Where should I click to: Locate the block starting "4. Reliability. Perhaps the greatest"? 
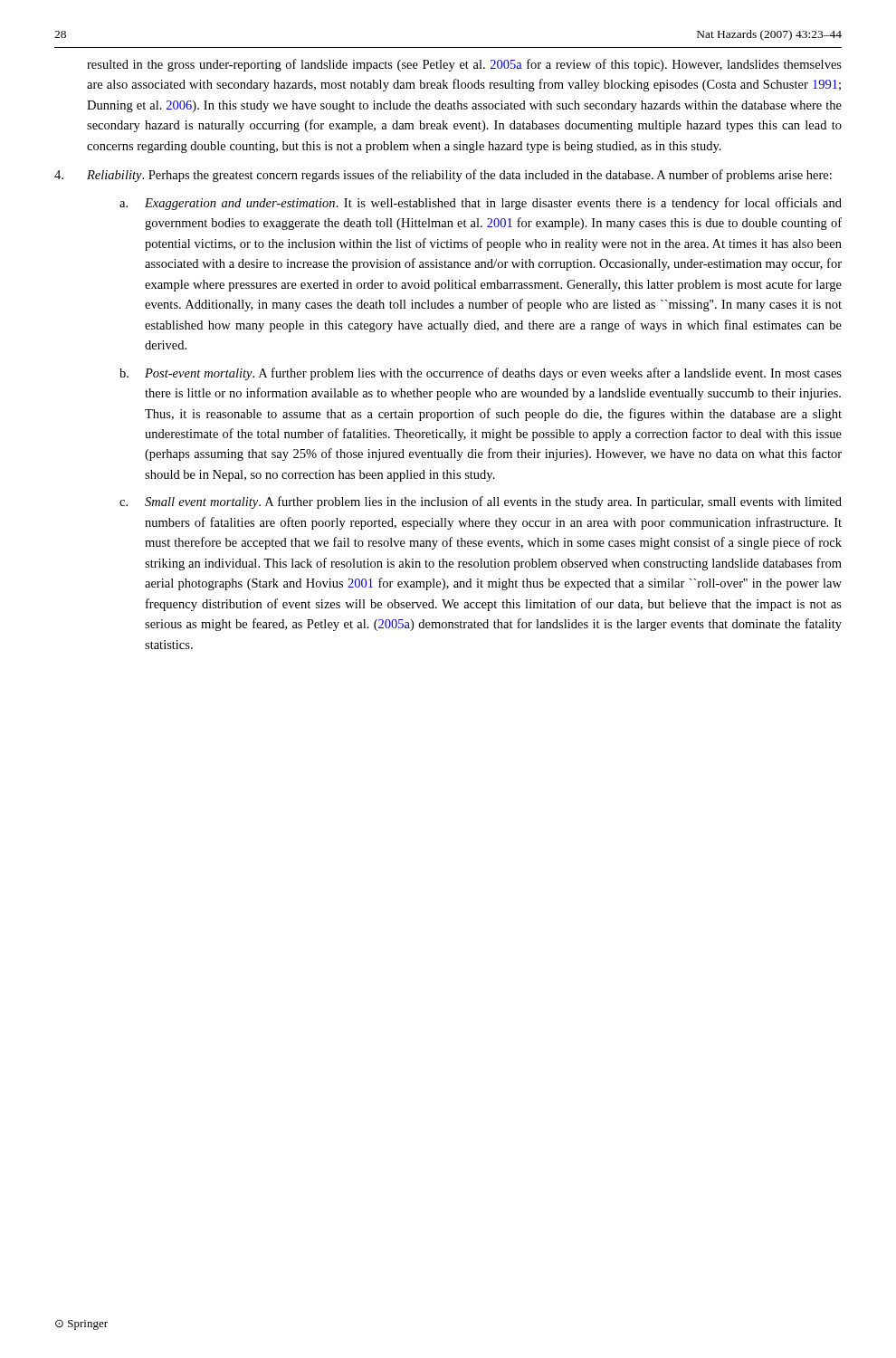point(443,175)
